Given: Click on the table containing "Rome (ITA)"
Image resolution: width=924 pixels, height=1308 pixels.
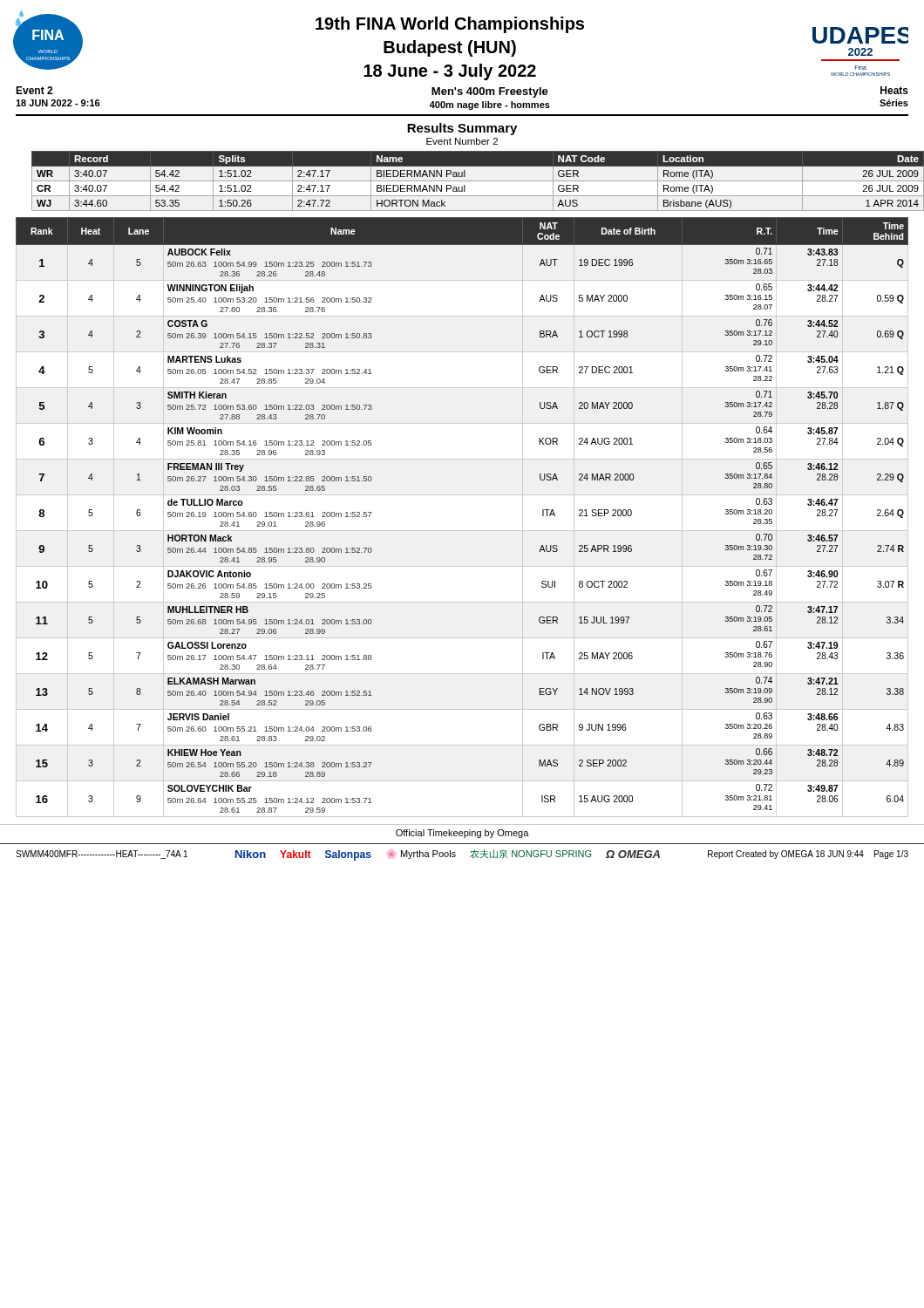Looking at the screenshot, I should (462, 181).
